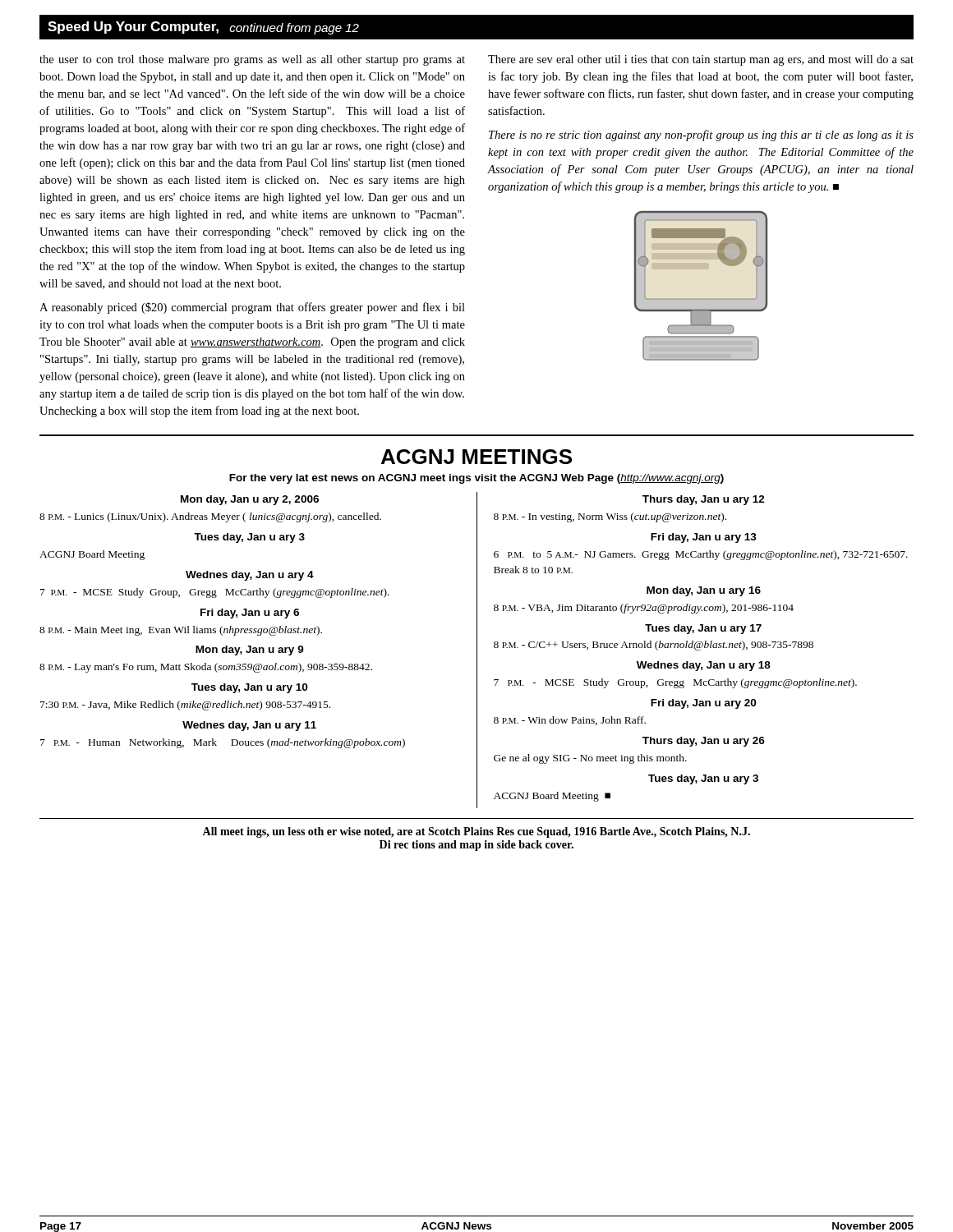The height and width of the screenshot is (1232, 953).
Task: Point to the region starting "Fri day, Jan u ary 6 8"
Action: [x=250, y=621]
